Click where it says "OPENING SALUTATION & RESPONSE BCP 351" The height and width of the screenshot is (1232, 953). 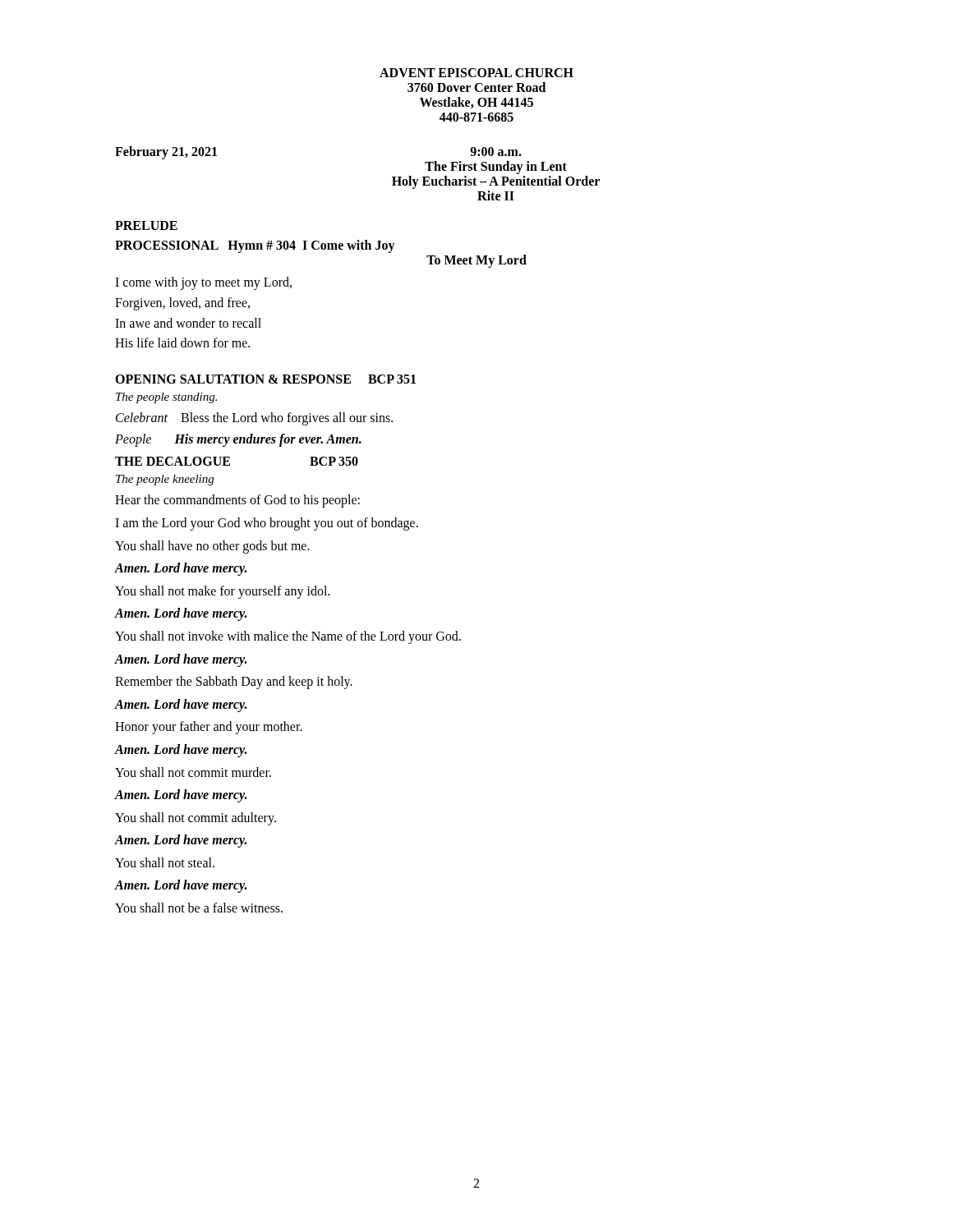pos(266,379)
